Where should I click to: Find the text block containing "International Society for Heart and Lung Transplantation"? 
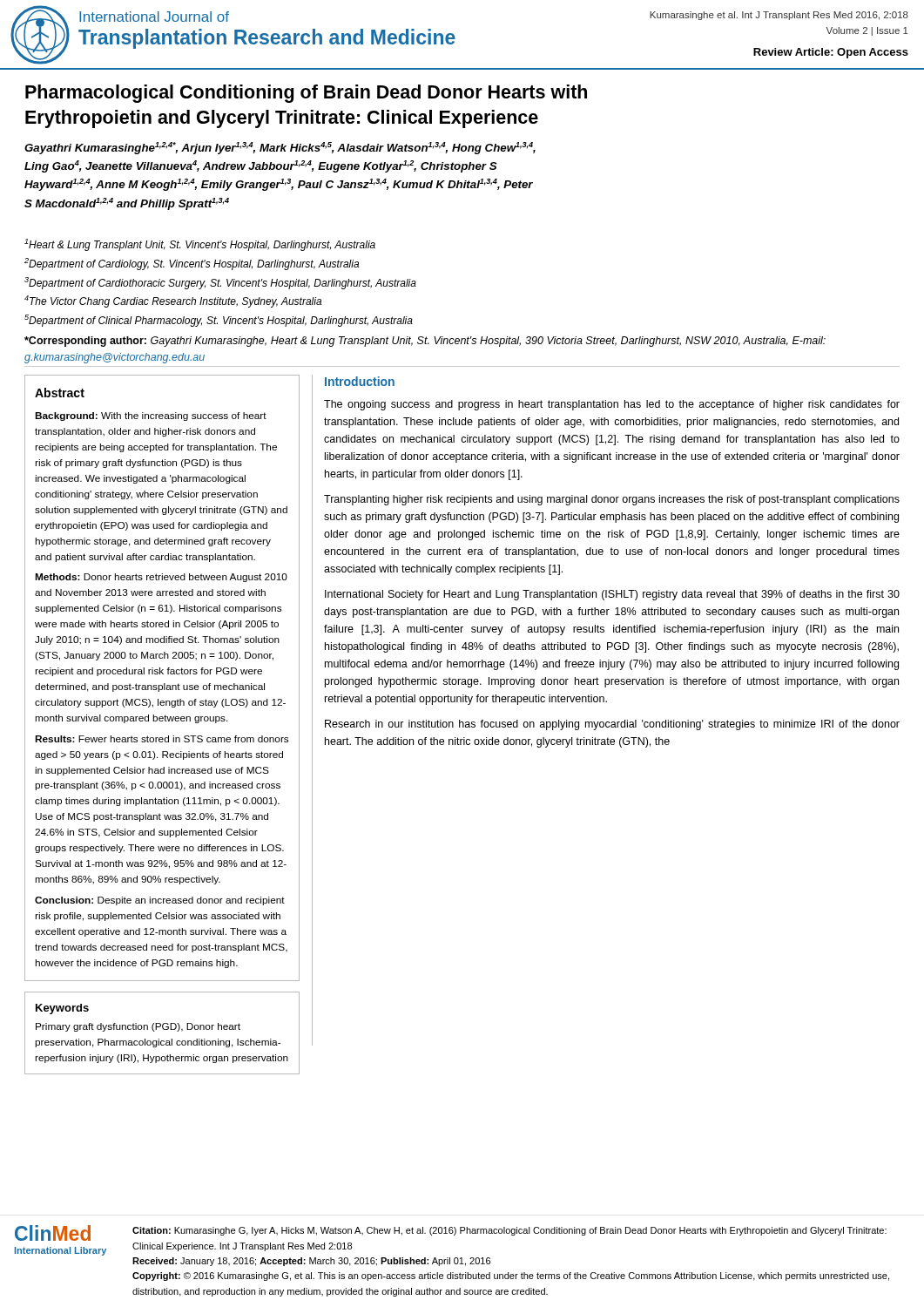612,647
